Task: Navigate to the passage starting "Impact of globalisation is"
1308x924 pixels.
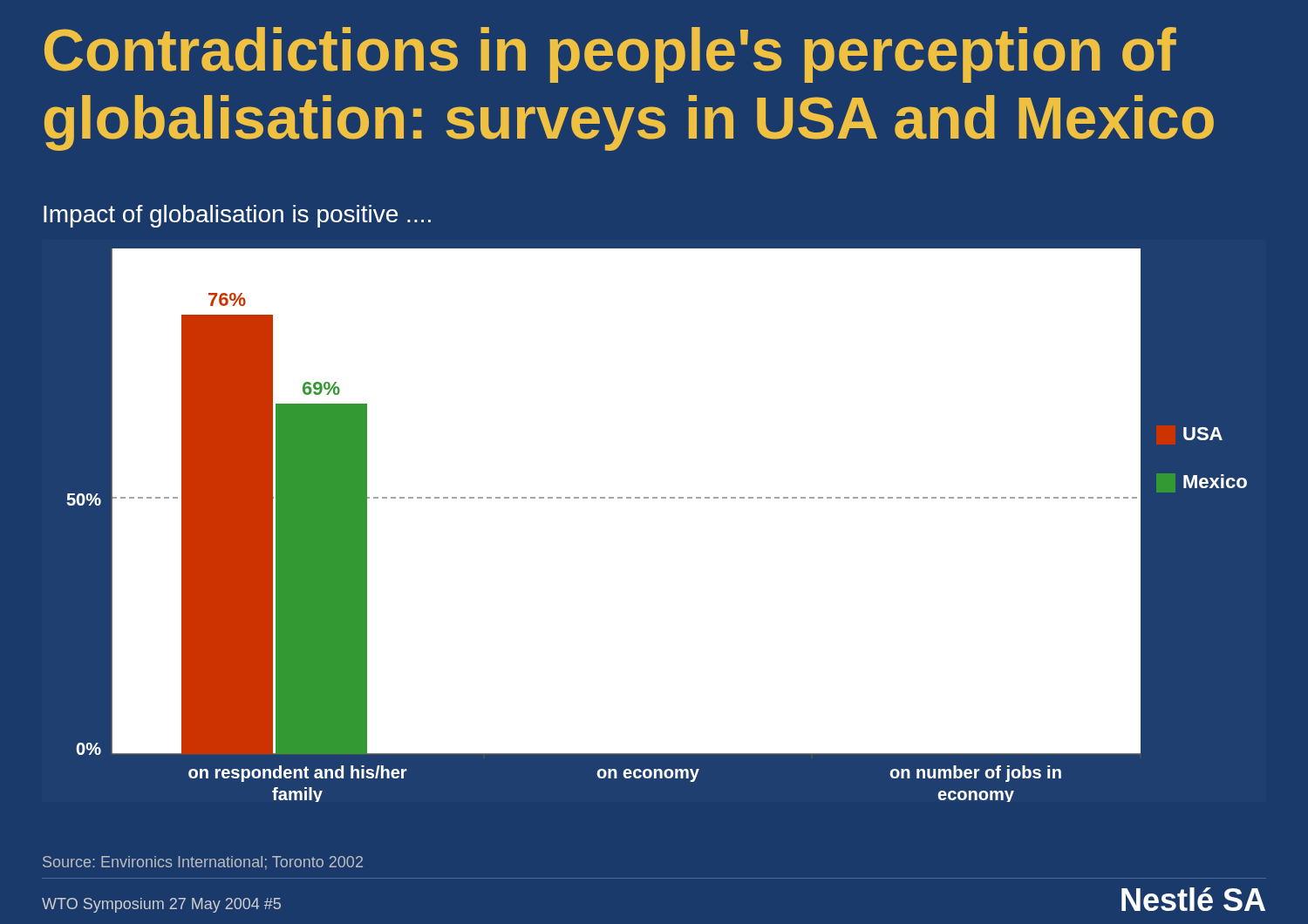Action: tap(237, 214)
